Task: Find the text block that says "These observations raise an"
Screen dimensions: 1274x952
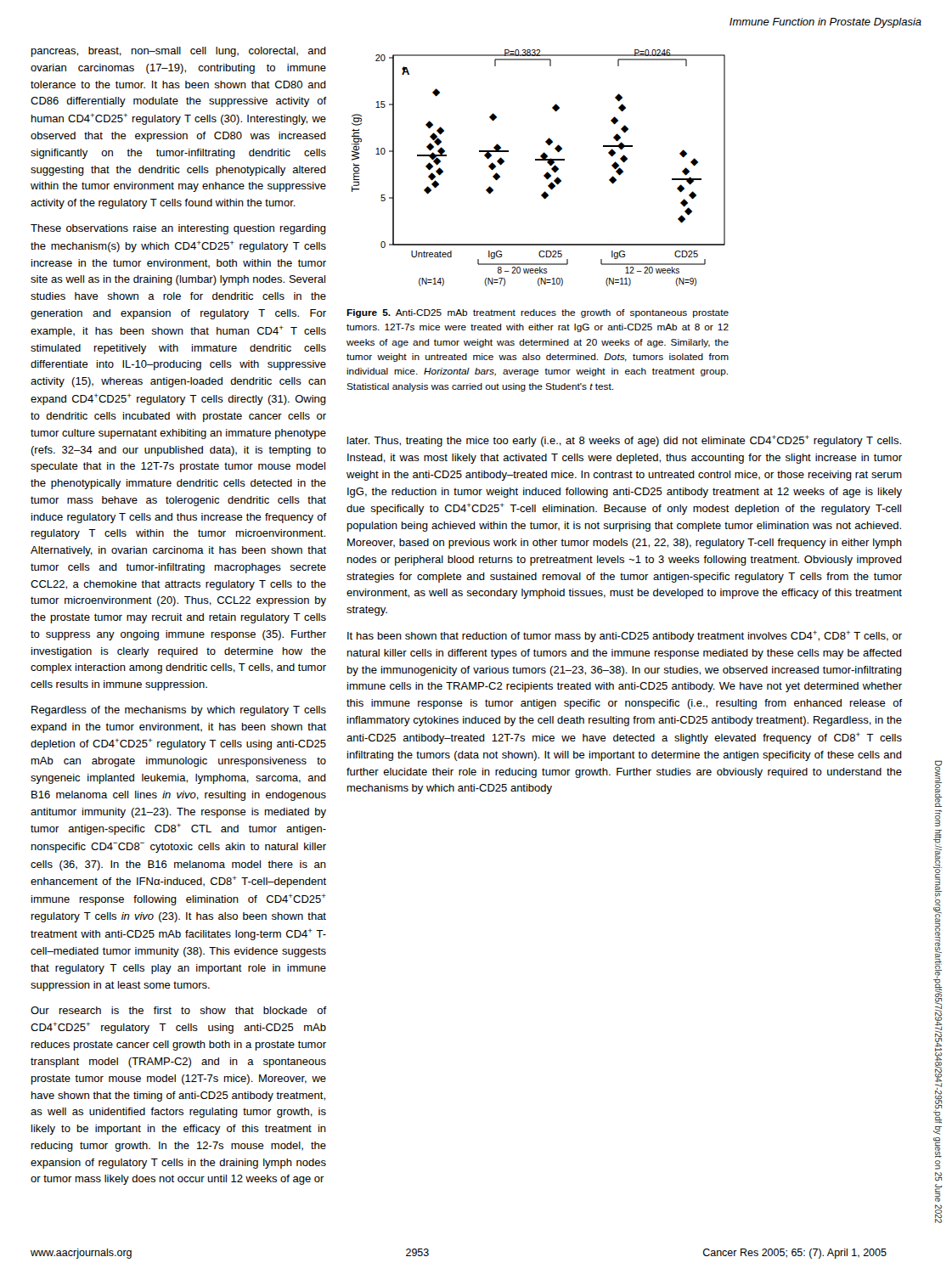Action: coord(178,456)
